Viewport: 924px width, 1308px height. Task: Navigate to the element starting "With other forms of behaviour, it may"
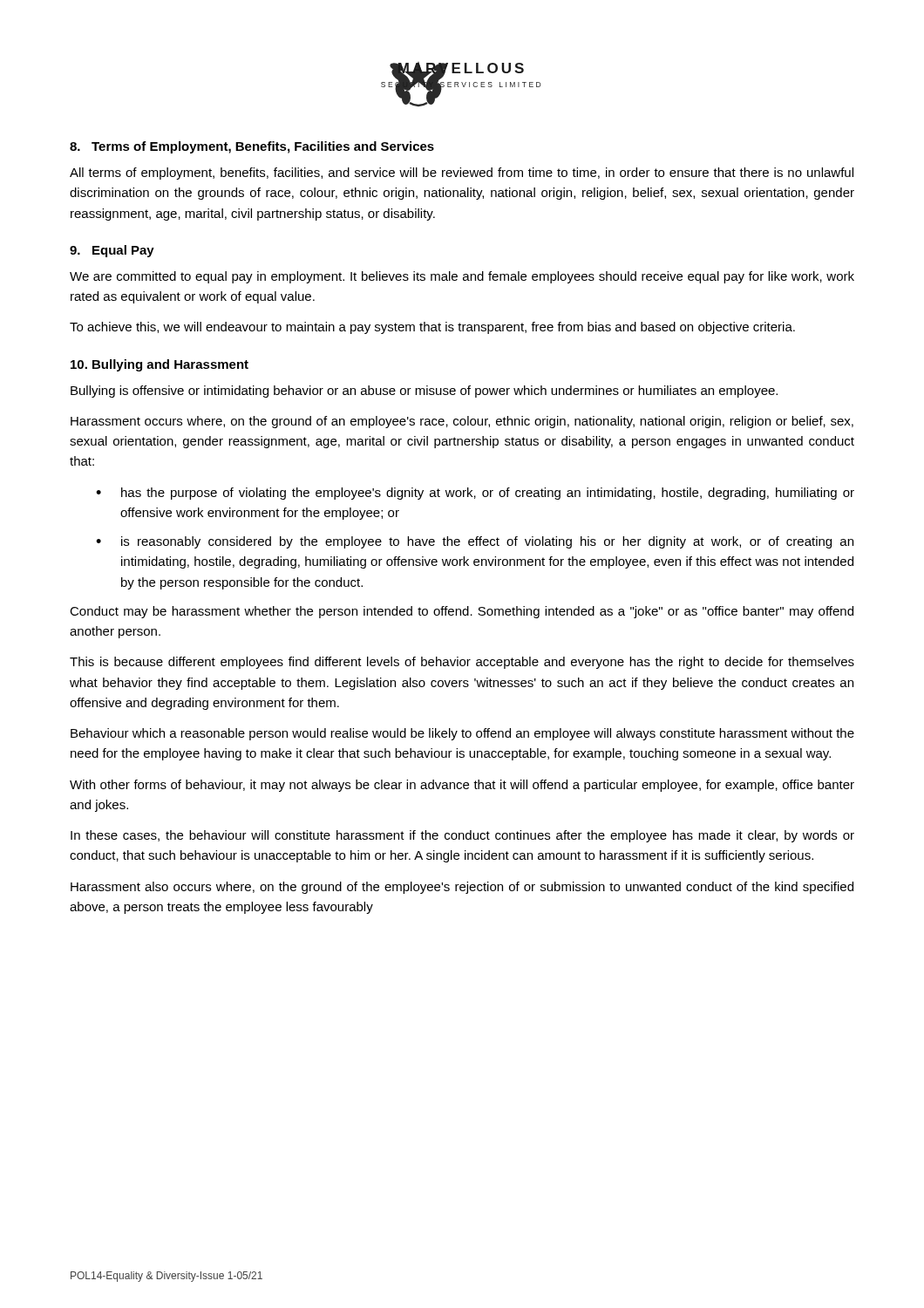(462, 794)
